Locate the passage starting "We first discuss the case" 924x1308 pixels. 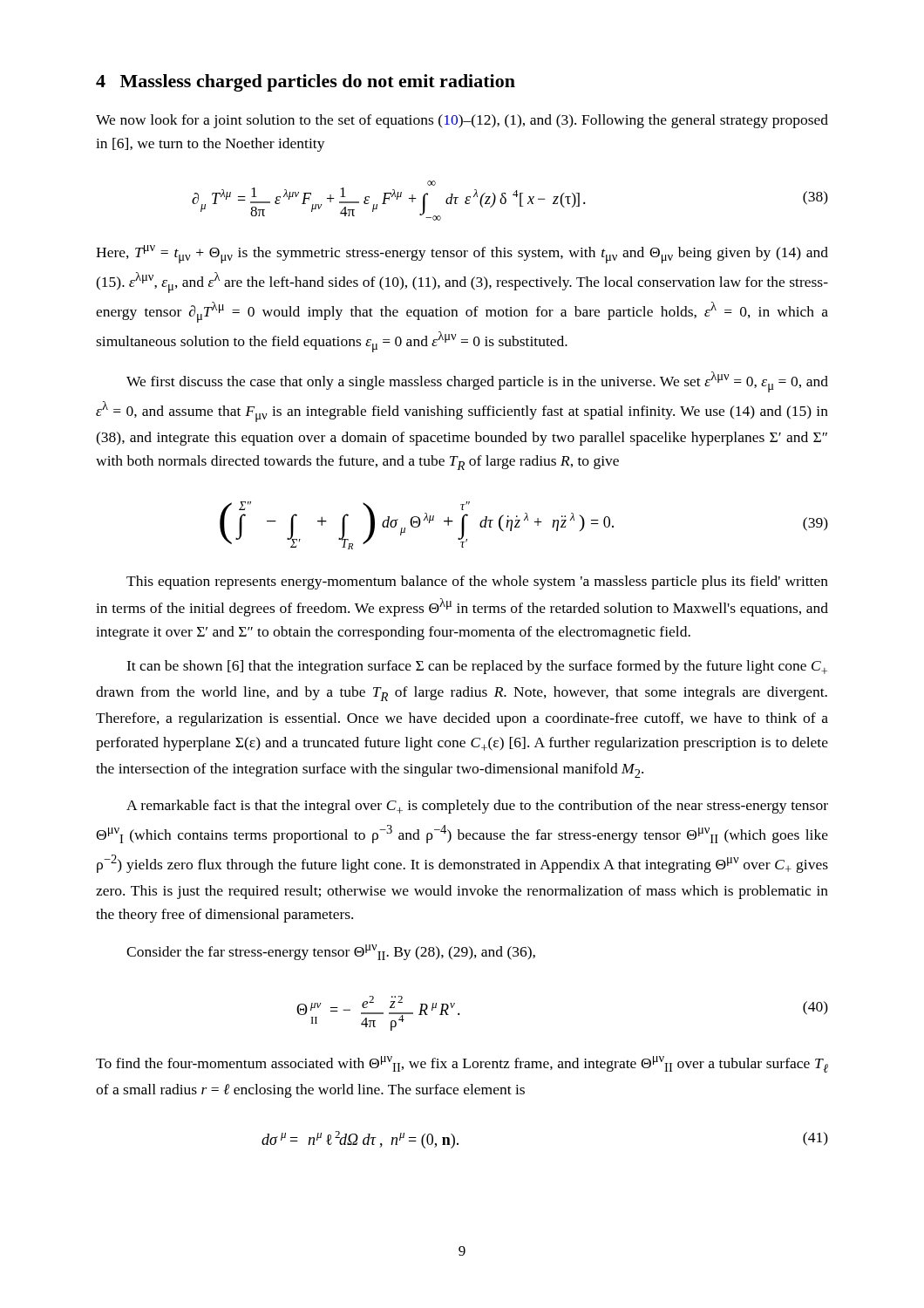click(462, 420)
